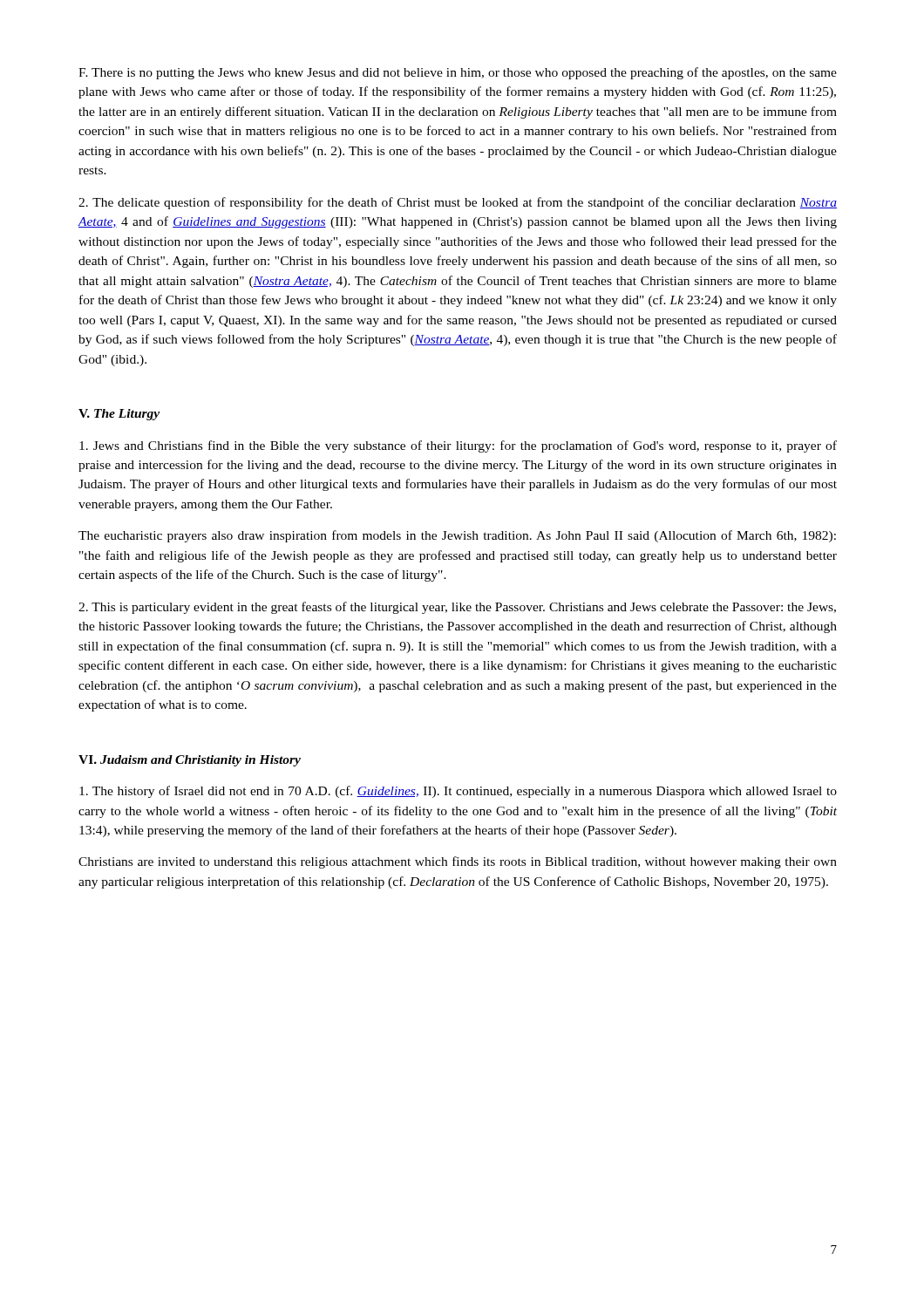Point to the block beginning "The delicate question of responsibility"
Image resolution: width=924 pixels, height=1308 pixels.
[x=458, y=281]
